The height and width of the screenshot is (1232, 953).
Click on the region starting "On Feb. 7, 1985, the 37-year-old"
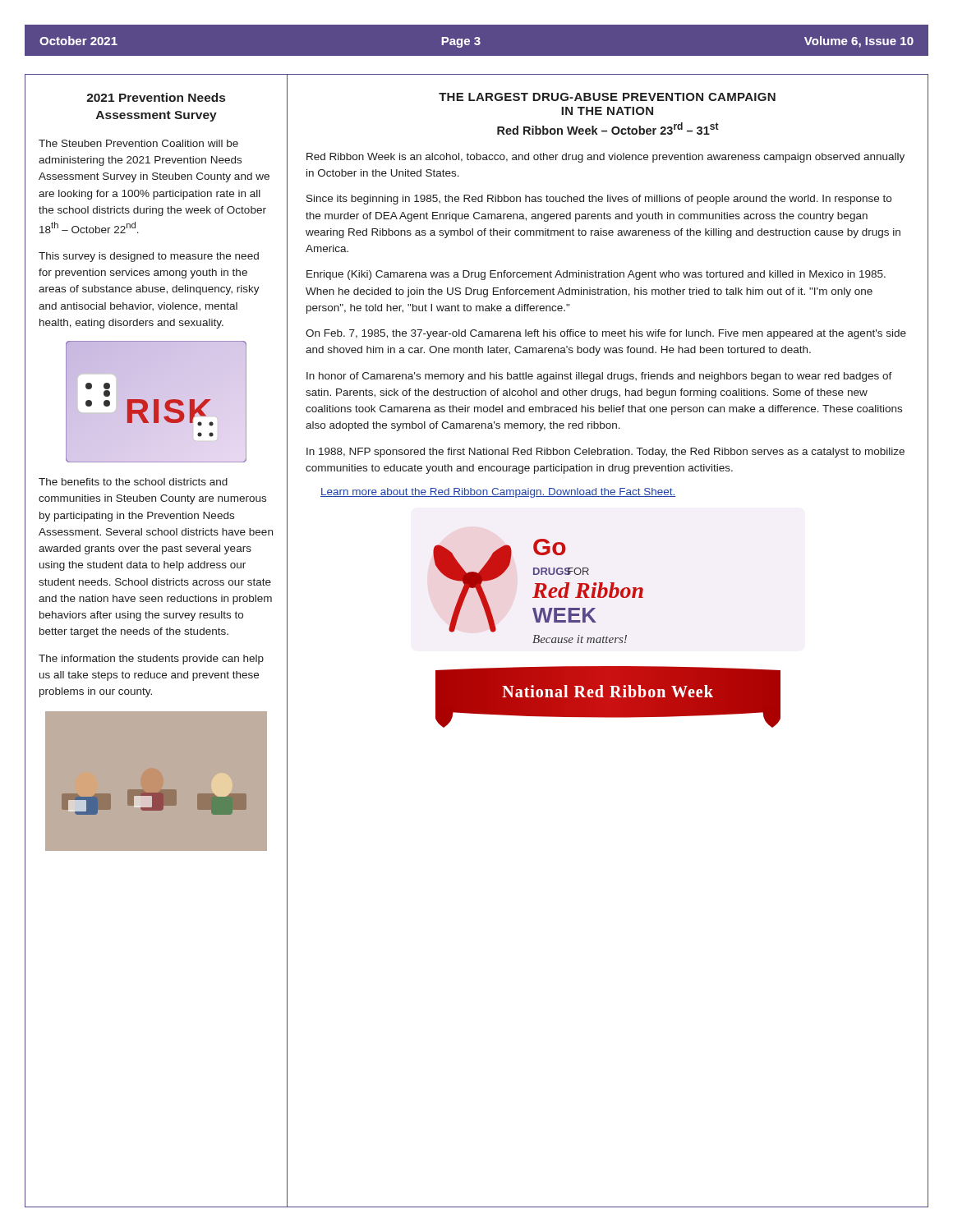608,342
